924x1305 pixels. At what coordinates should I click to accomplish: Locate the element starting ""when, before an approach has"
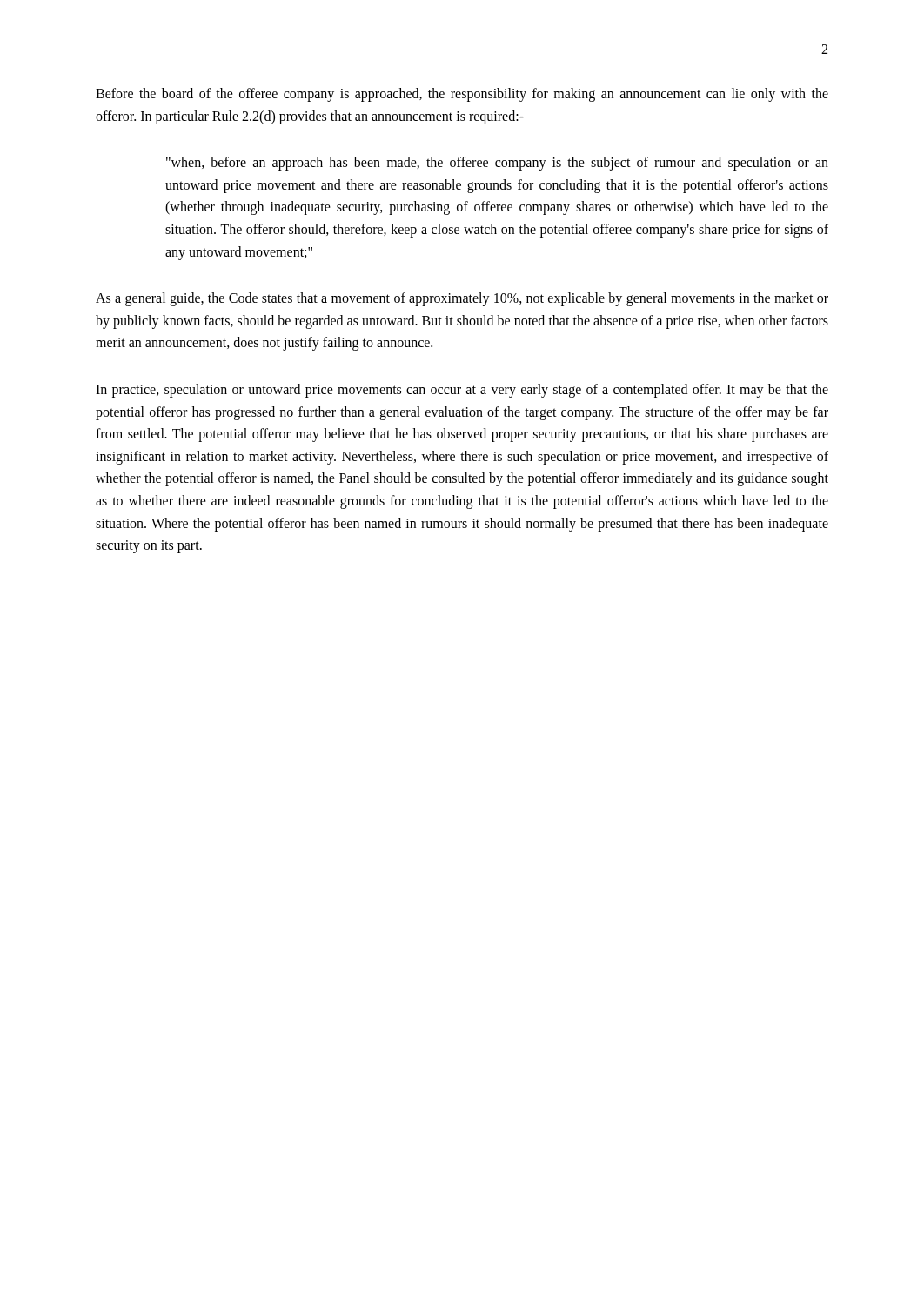click(x=497, y=207)
